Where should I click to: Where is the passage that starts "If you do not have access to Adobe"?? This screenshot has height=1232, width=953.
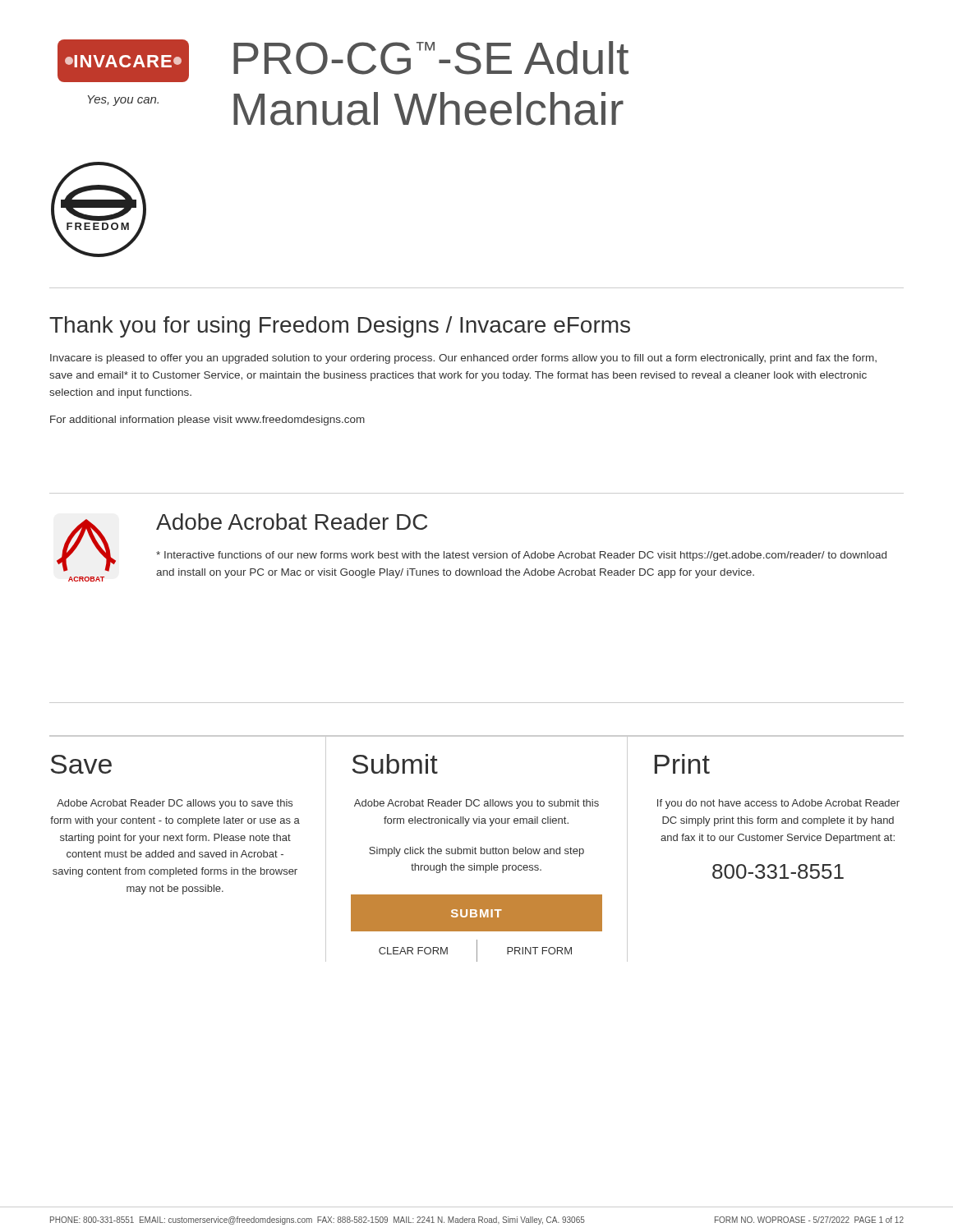pos(778,840)
